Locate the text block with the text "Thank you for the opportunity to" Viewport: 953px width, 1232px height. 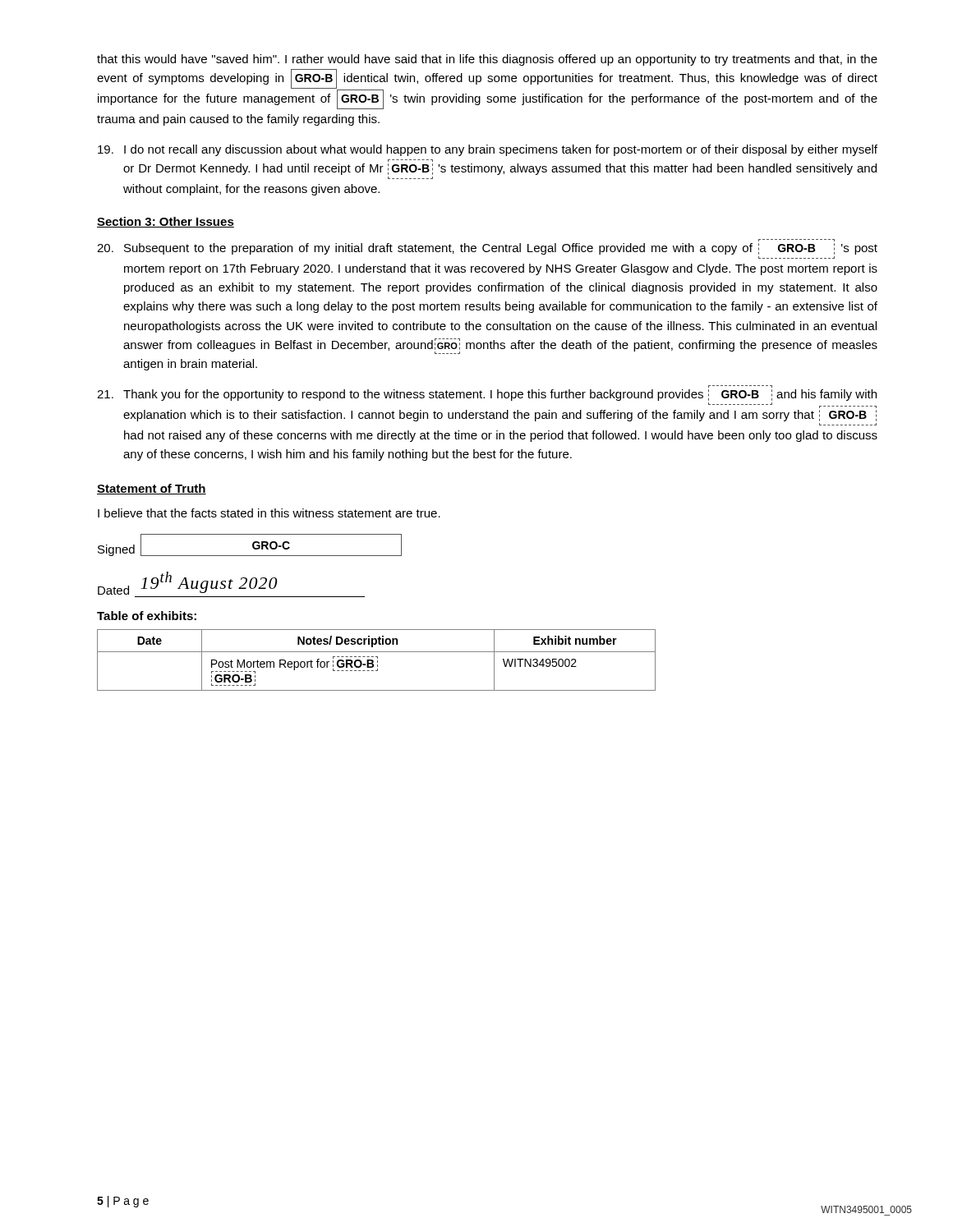487,424
